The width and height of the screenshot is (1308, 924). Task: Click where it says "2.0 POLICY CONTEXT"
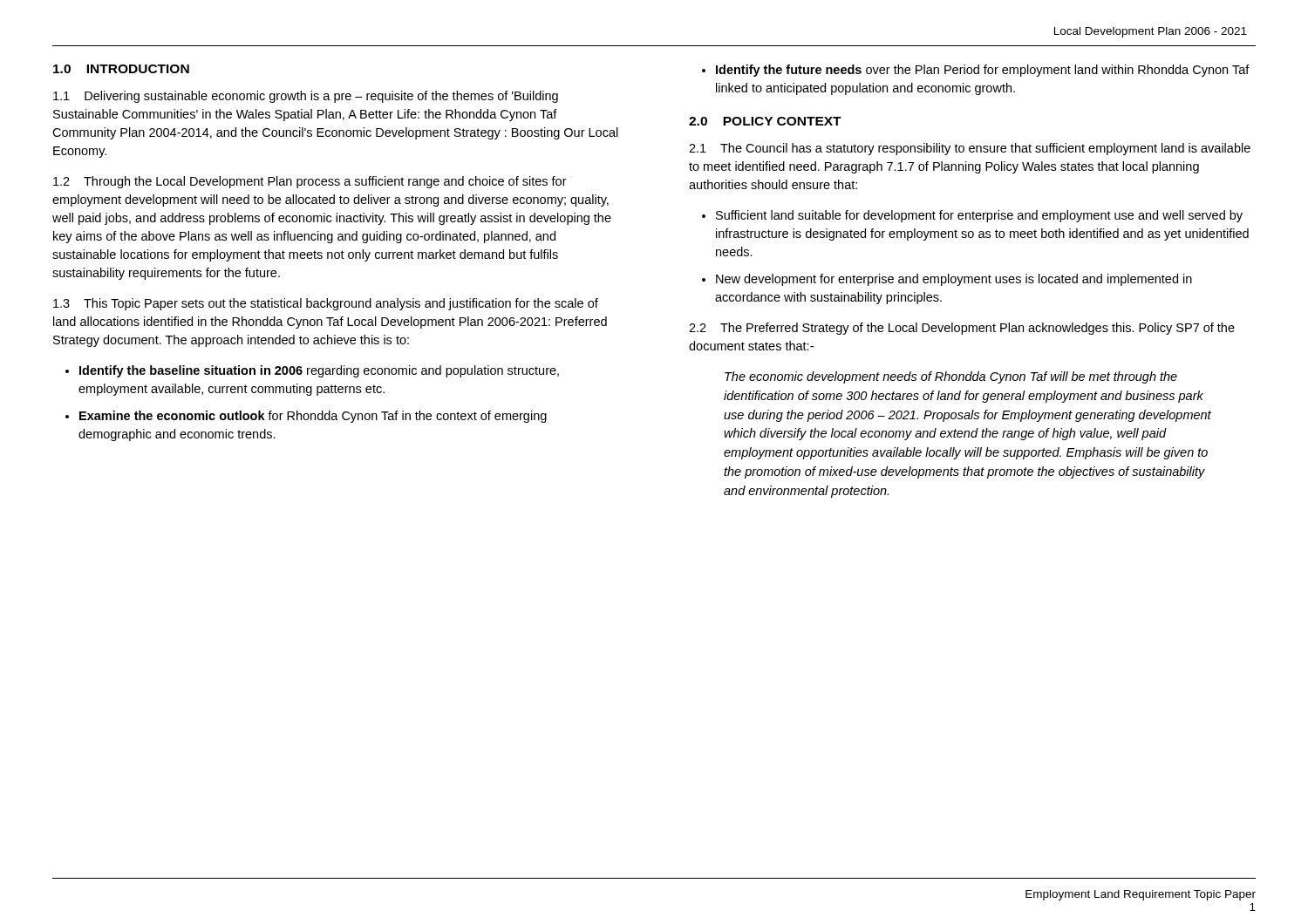tap(765, 121)
